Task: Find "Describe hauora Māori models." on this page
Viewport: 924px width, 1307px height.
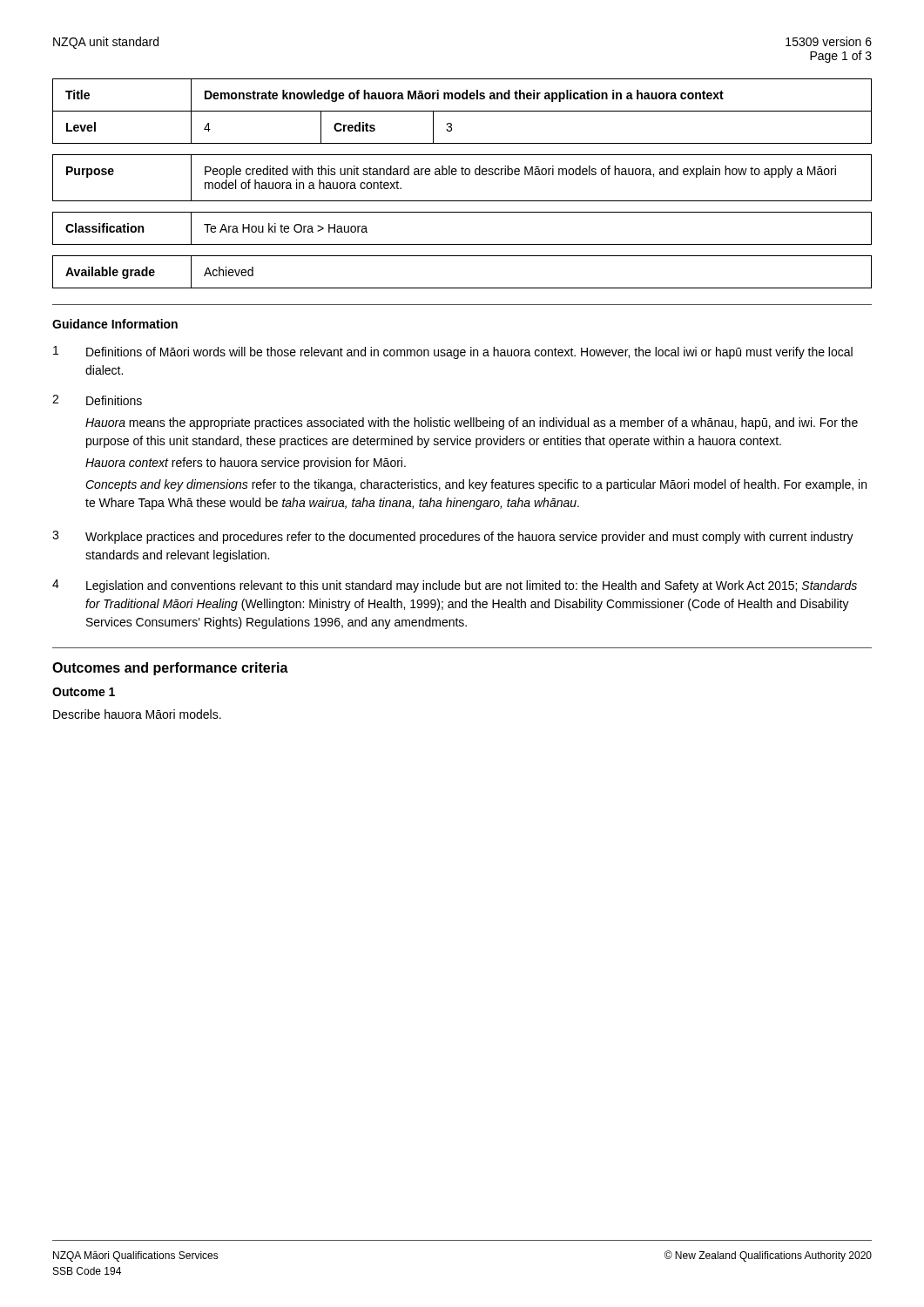Action: [137, 714]
